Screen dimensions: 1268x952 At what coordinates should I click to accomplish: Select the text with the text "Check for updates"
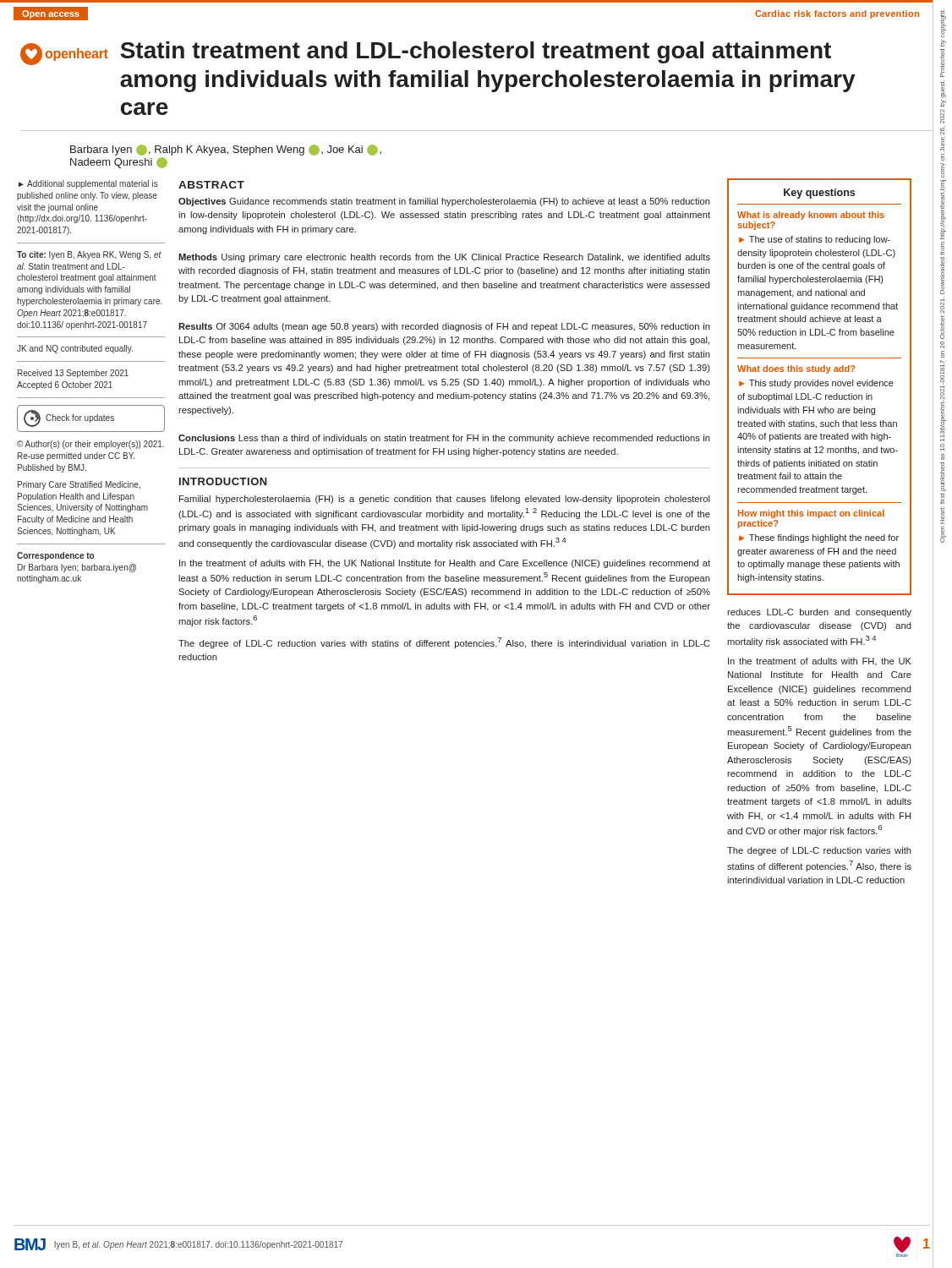[69, 418]
